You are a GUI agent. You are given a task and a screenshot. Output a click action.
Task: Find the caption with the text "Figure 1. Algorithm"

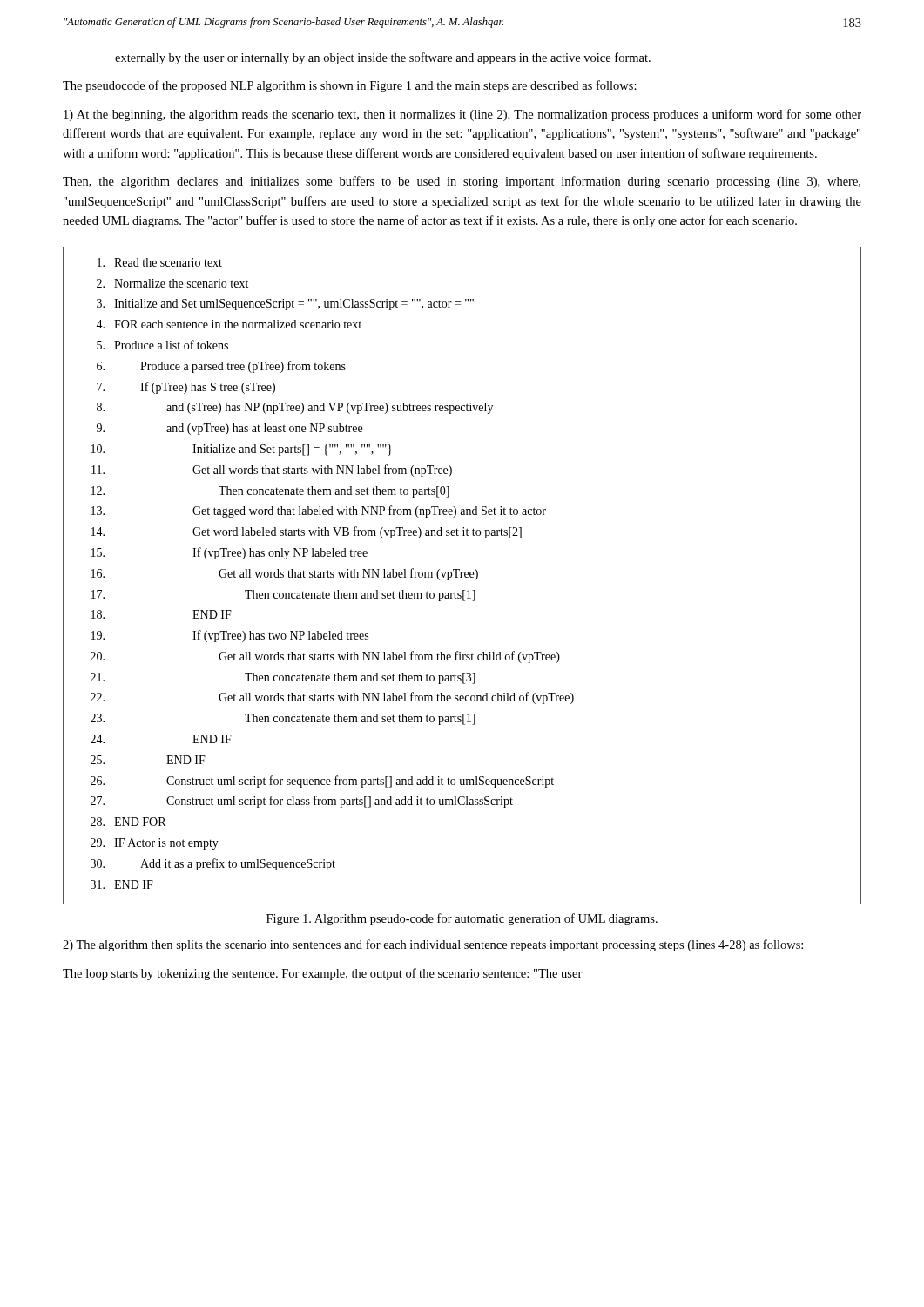coord(462,919)
